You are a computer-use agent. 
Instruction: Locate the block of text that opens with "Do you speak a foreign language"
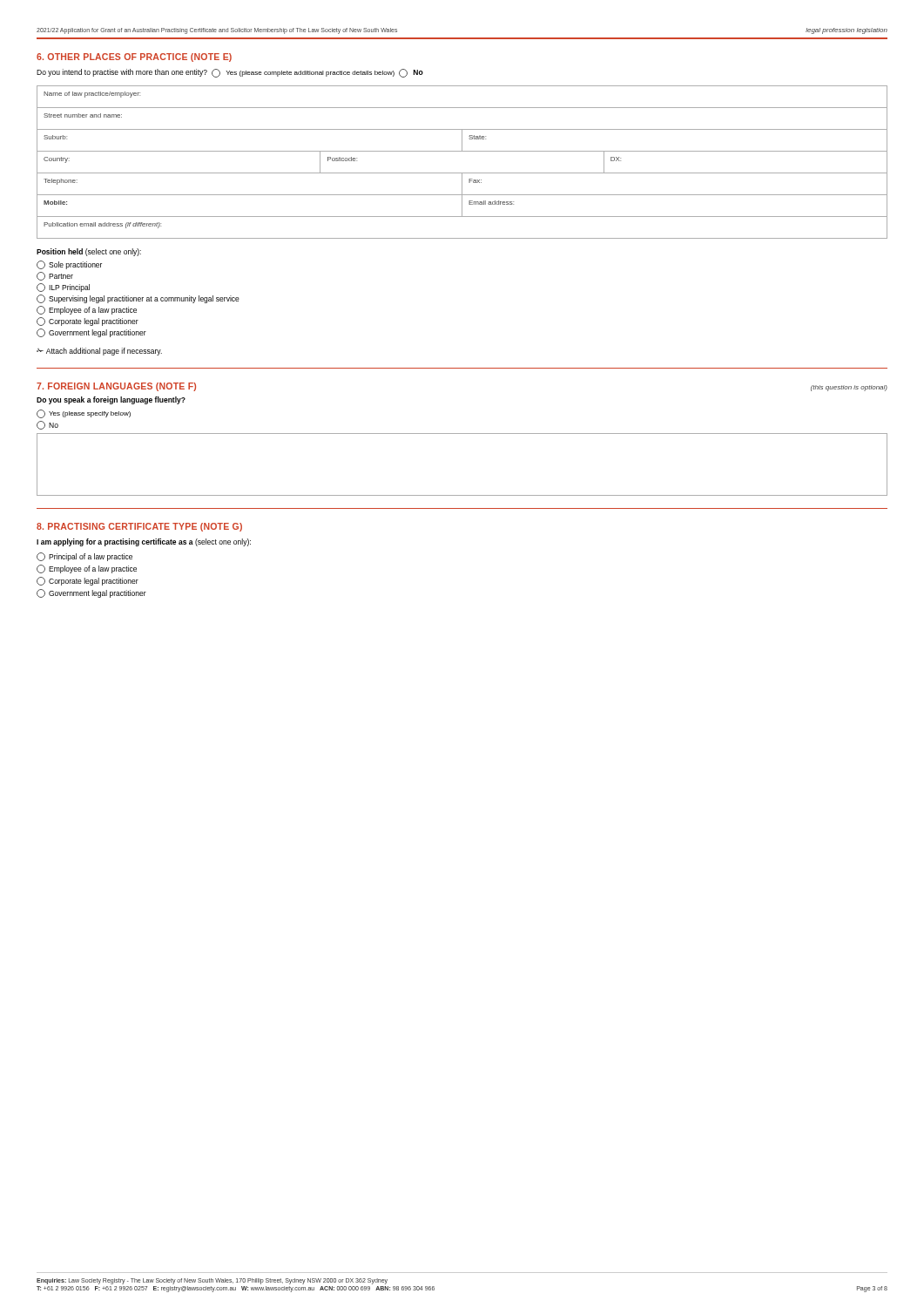click(111, 400)
